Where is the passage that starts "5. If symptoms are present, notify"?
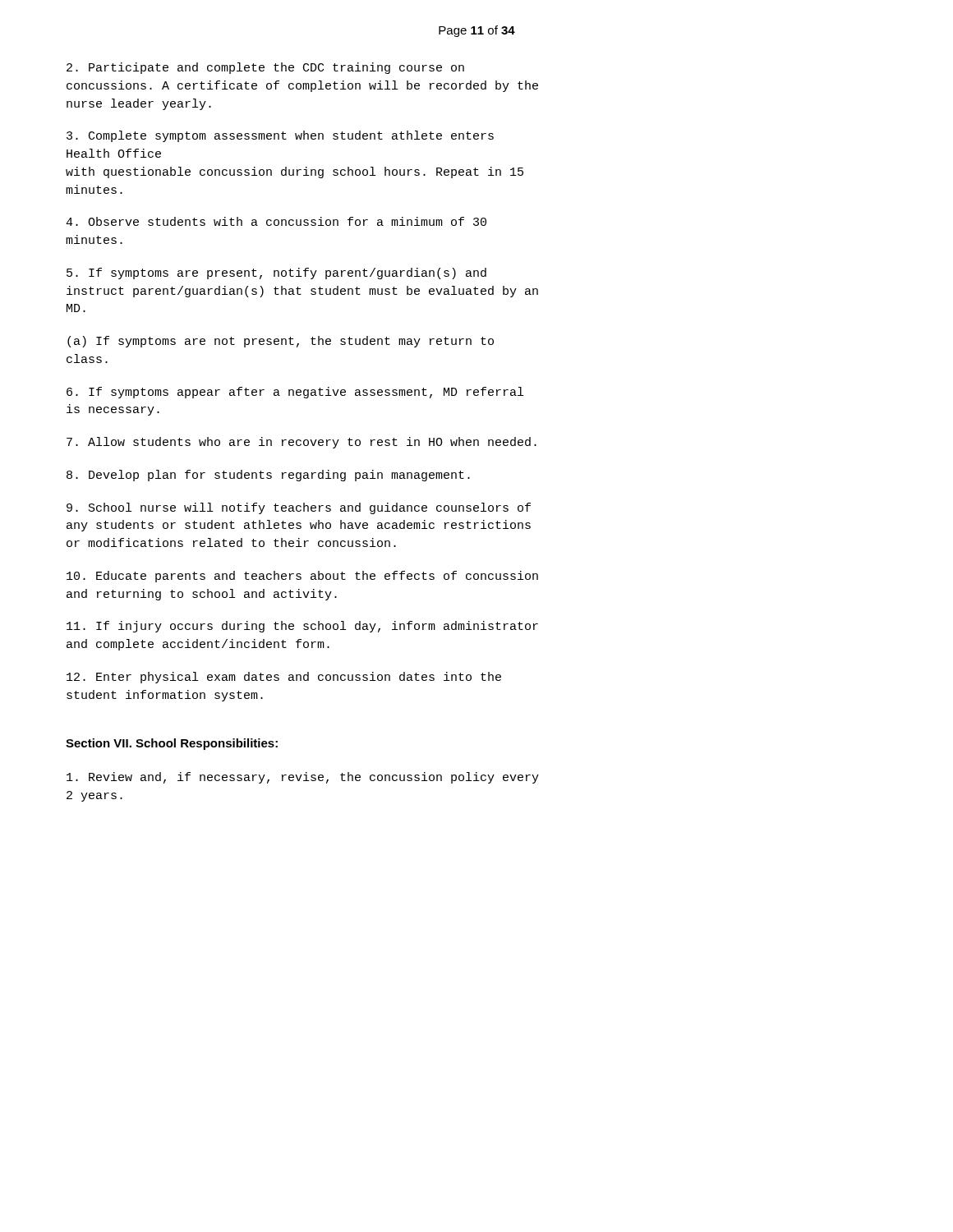Image resolution: width=953 pixels, height=1232 pixels. click(302, 292)
